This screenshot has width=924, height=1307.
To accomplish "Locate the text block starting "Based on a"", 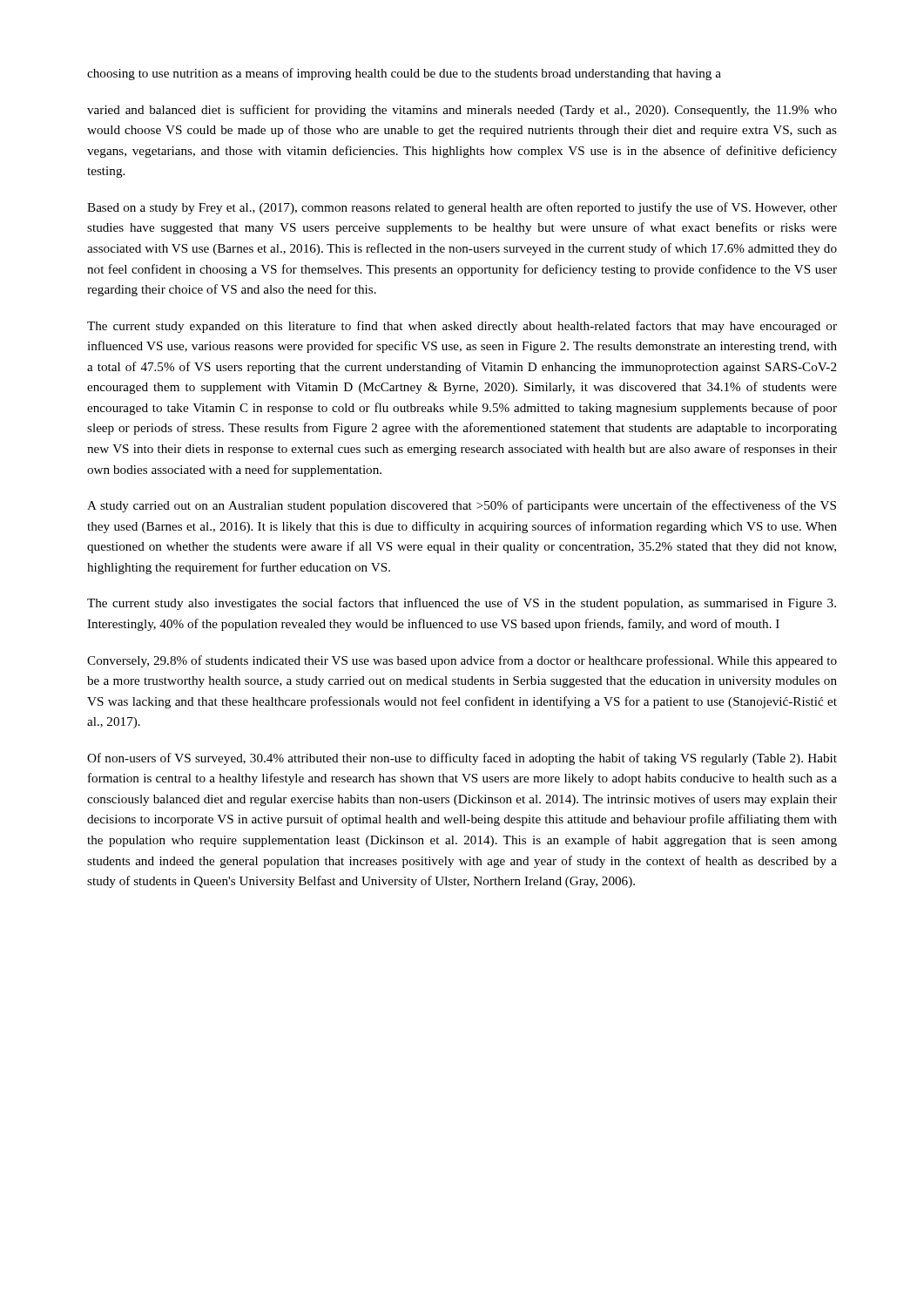I will tap(462, 248).
